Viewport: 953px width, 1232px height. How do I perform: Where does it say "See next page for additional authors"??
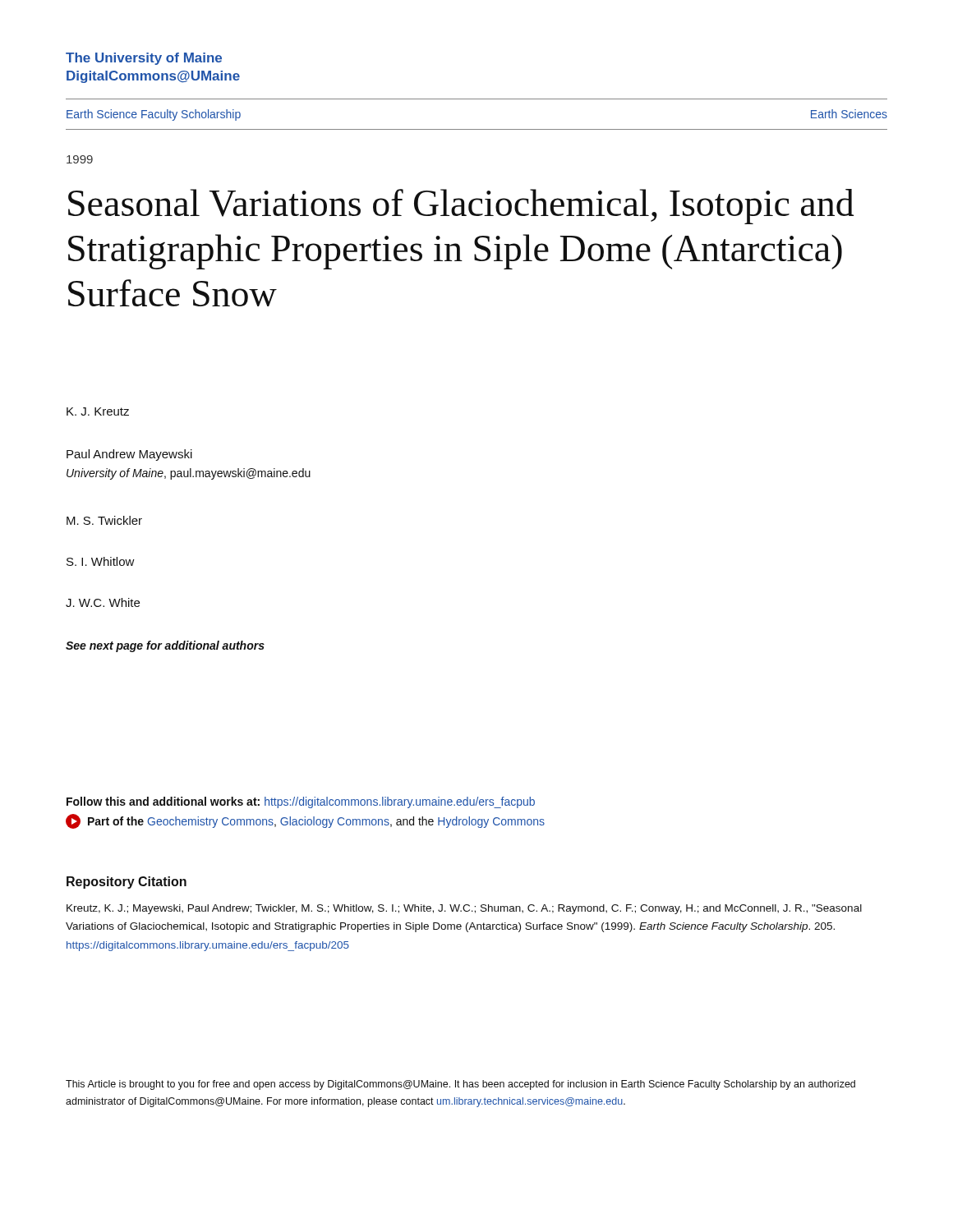pyautogui.click(x=165, y=646)
